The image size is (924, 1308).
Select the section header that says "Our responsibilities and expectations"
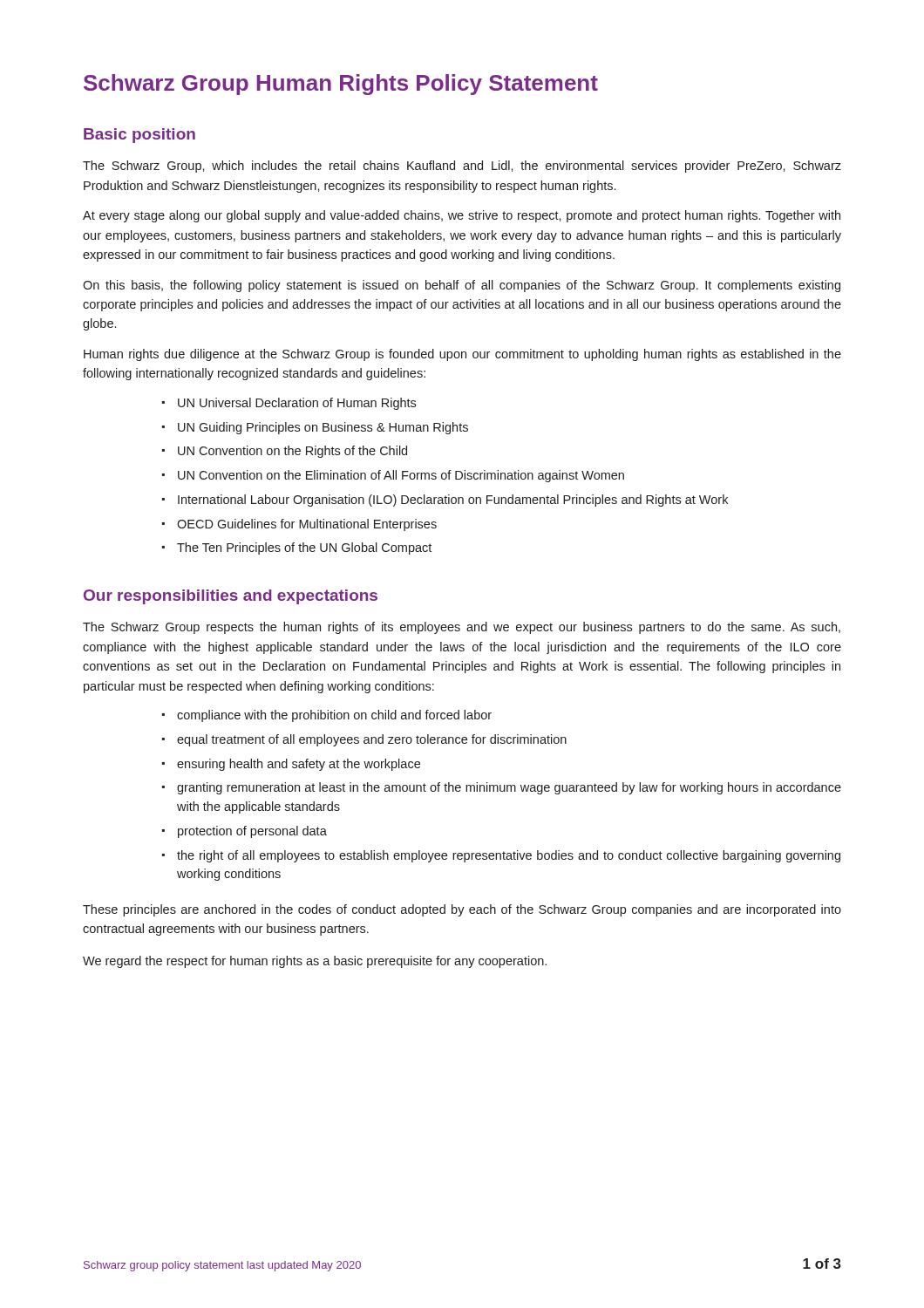(231, 595)
